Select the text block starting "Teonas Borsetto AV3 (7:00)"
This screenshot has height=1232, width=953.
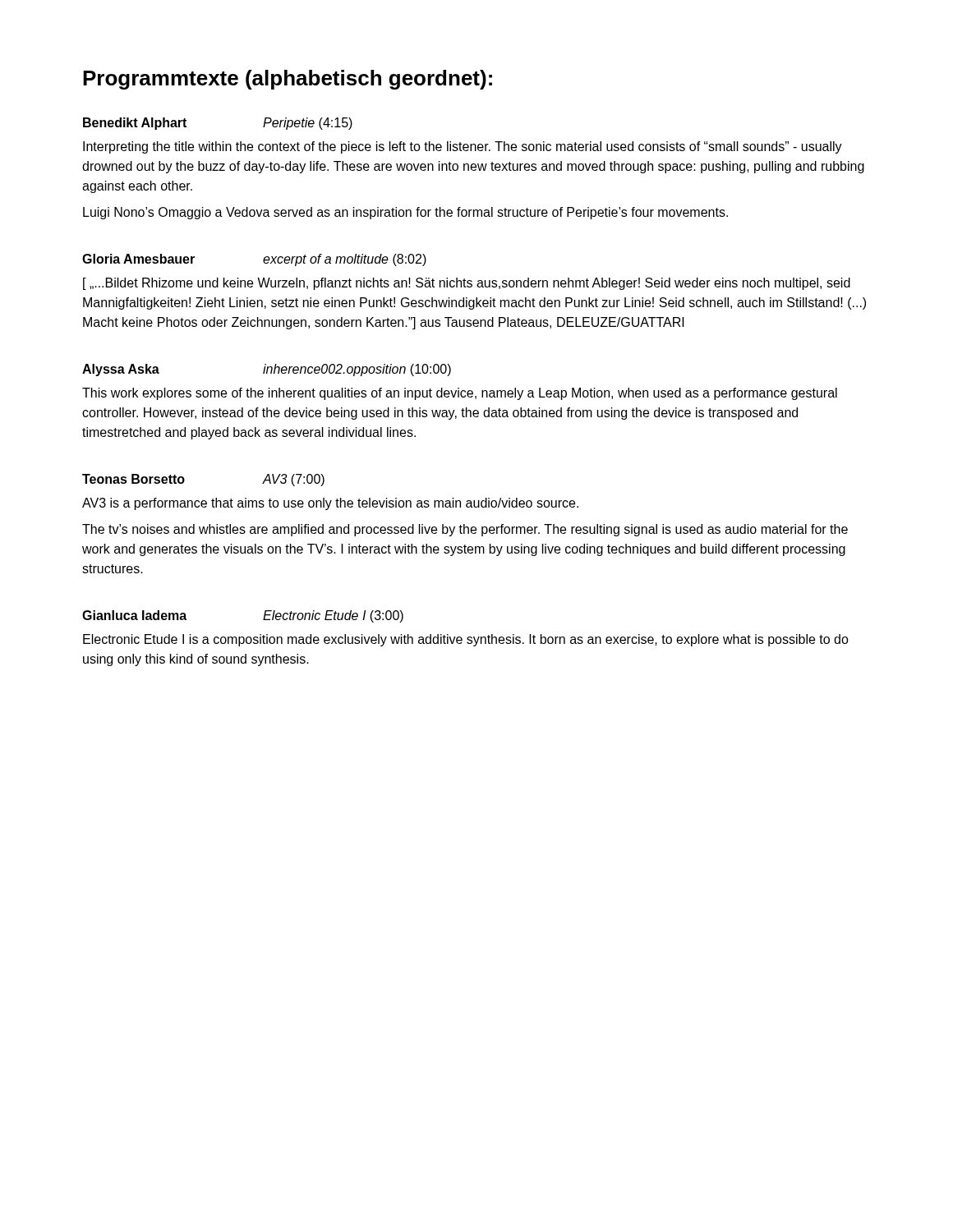(135, 479)
